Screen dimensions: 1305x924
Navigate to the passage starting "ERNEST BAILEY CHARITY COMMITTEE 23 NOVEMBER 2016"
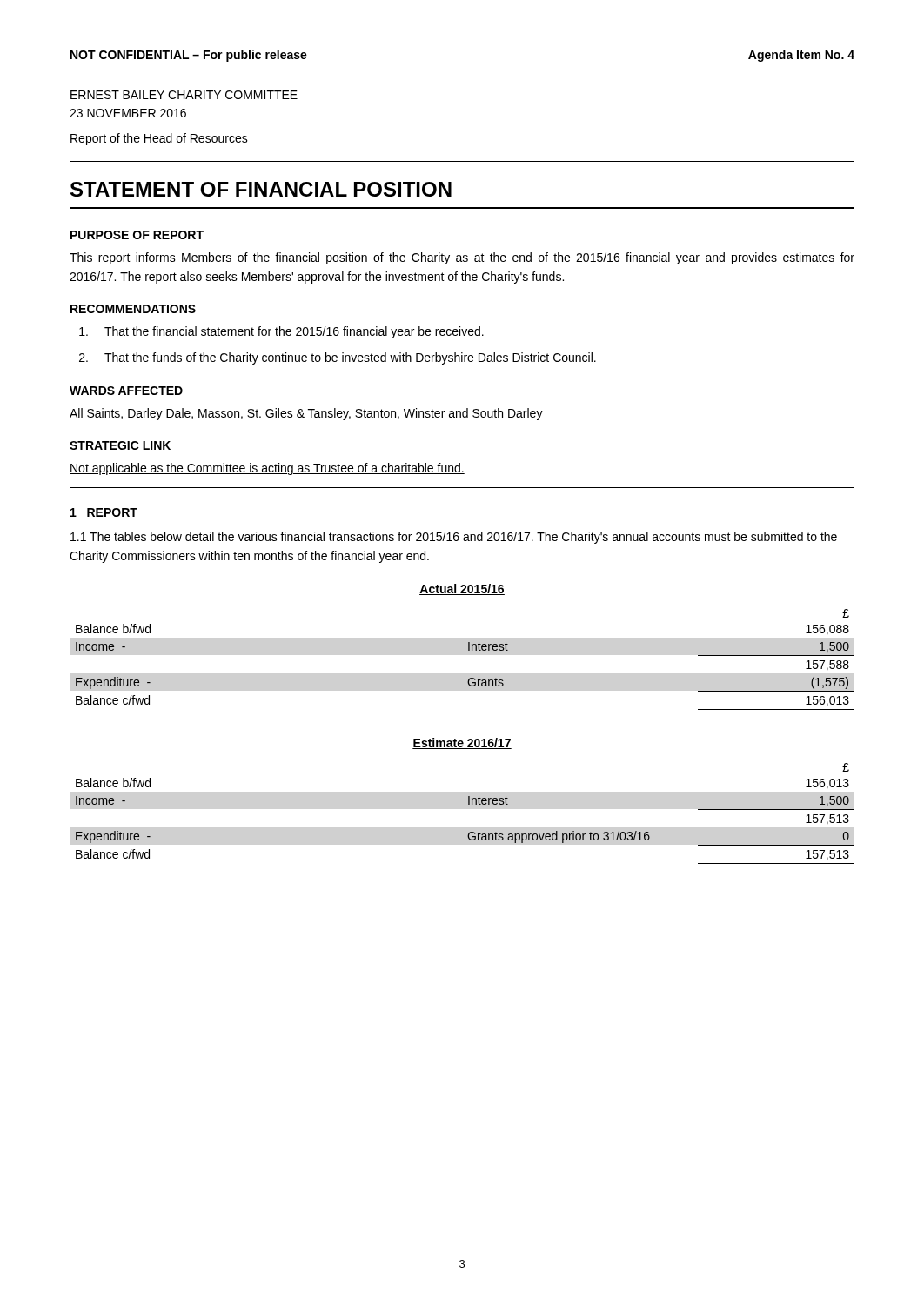click(184, 104)
